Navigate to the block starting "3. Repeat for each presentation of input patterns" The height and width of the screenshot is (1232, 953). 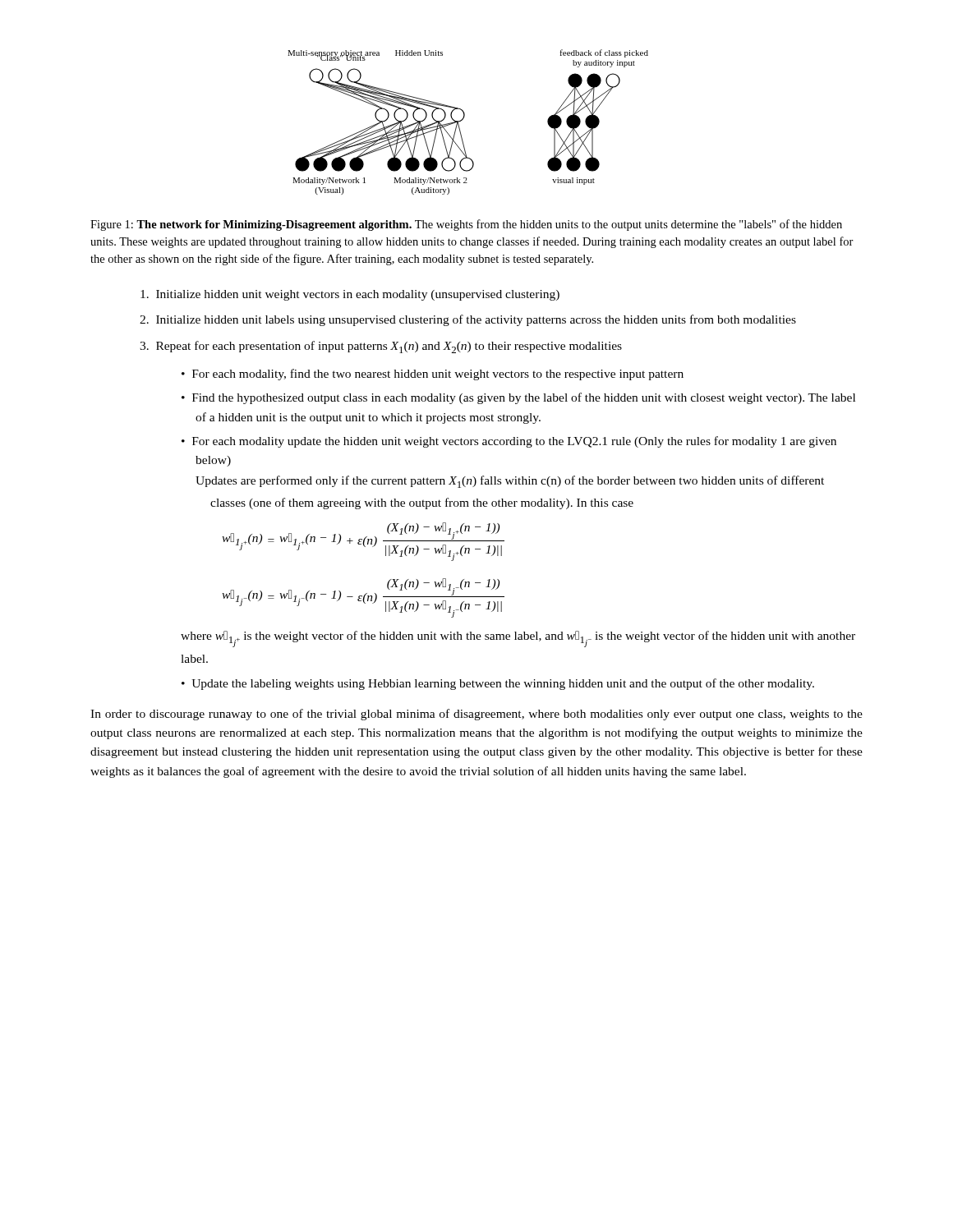(381, 347)
